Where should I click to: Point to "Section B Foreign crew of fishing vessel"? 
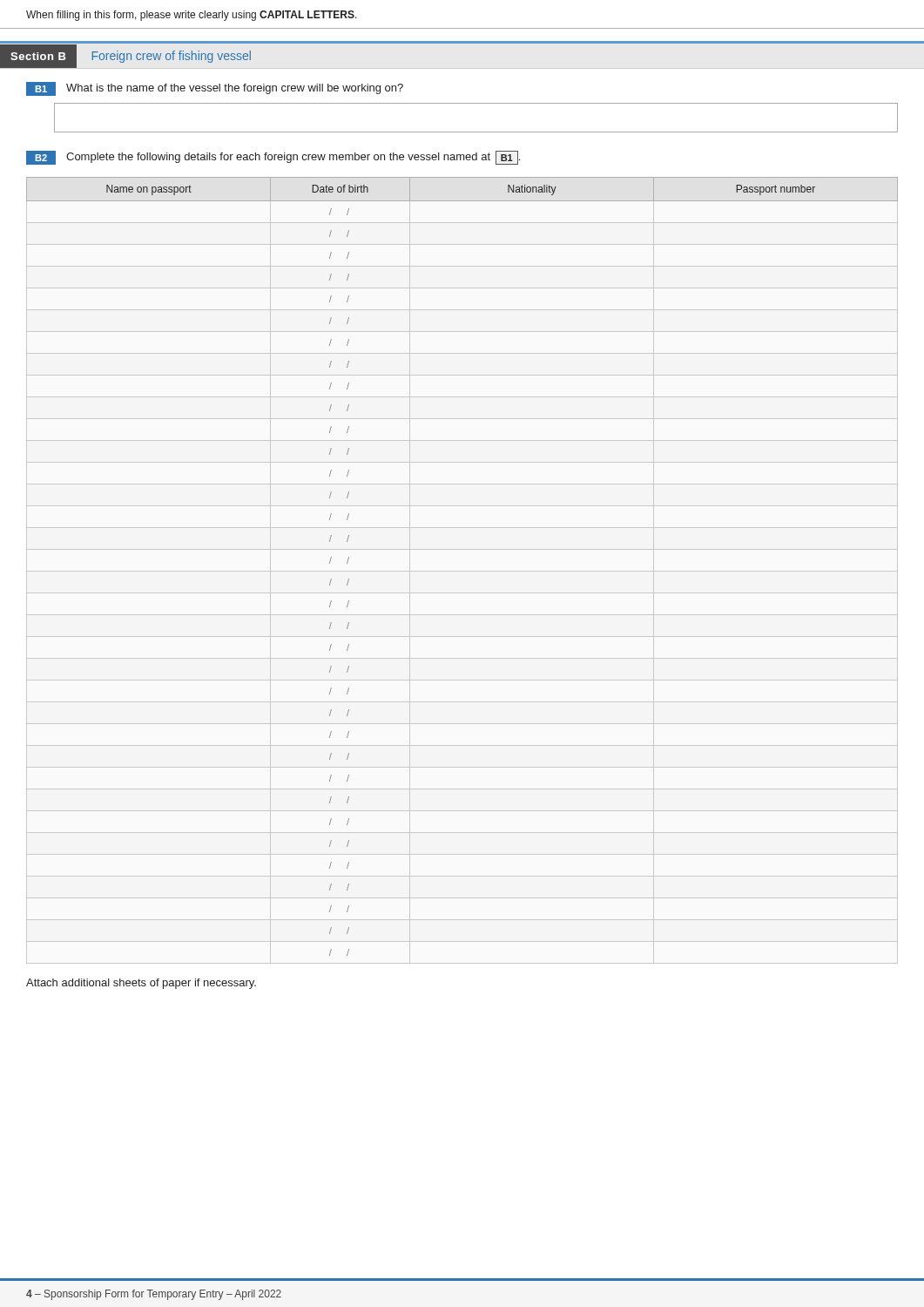coord(133,56)
